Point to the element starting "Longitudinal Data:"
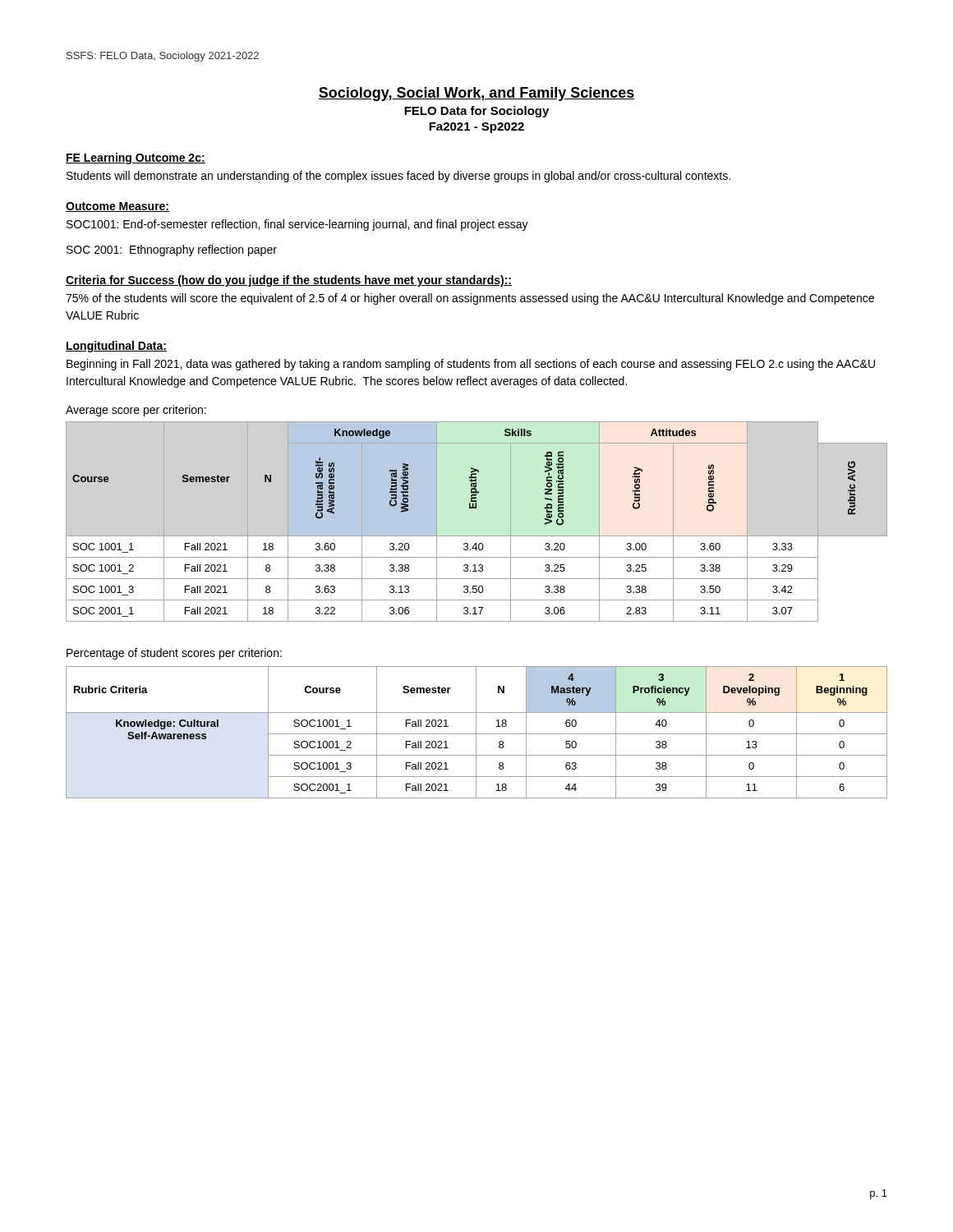This screenshot has height=1232, width=953. (x=116, y=346)
